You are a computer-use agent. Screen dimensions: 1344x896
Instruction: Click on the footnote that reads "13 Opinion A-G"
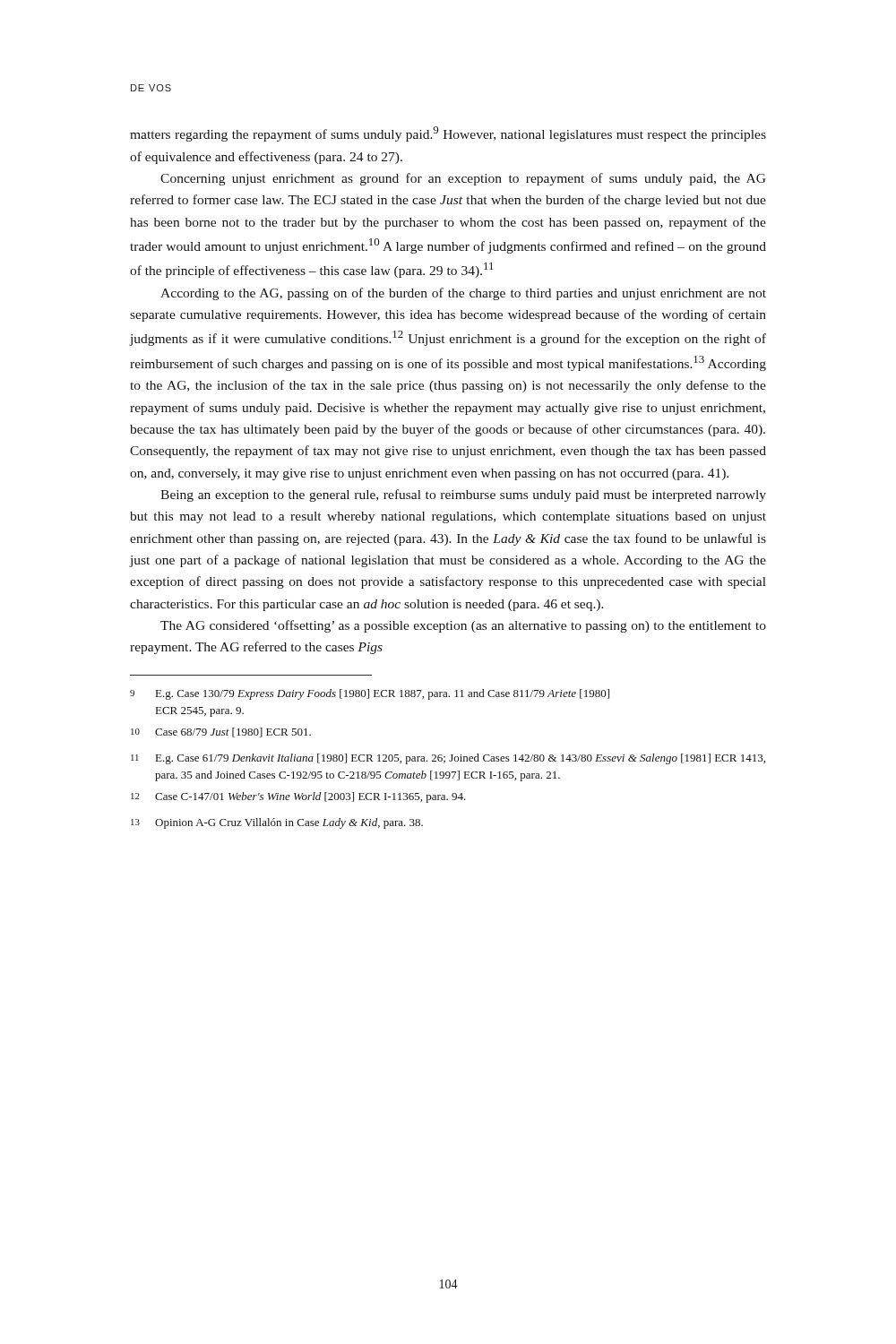point(277,823)
